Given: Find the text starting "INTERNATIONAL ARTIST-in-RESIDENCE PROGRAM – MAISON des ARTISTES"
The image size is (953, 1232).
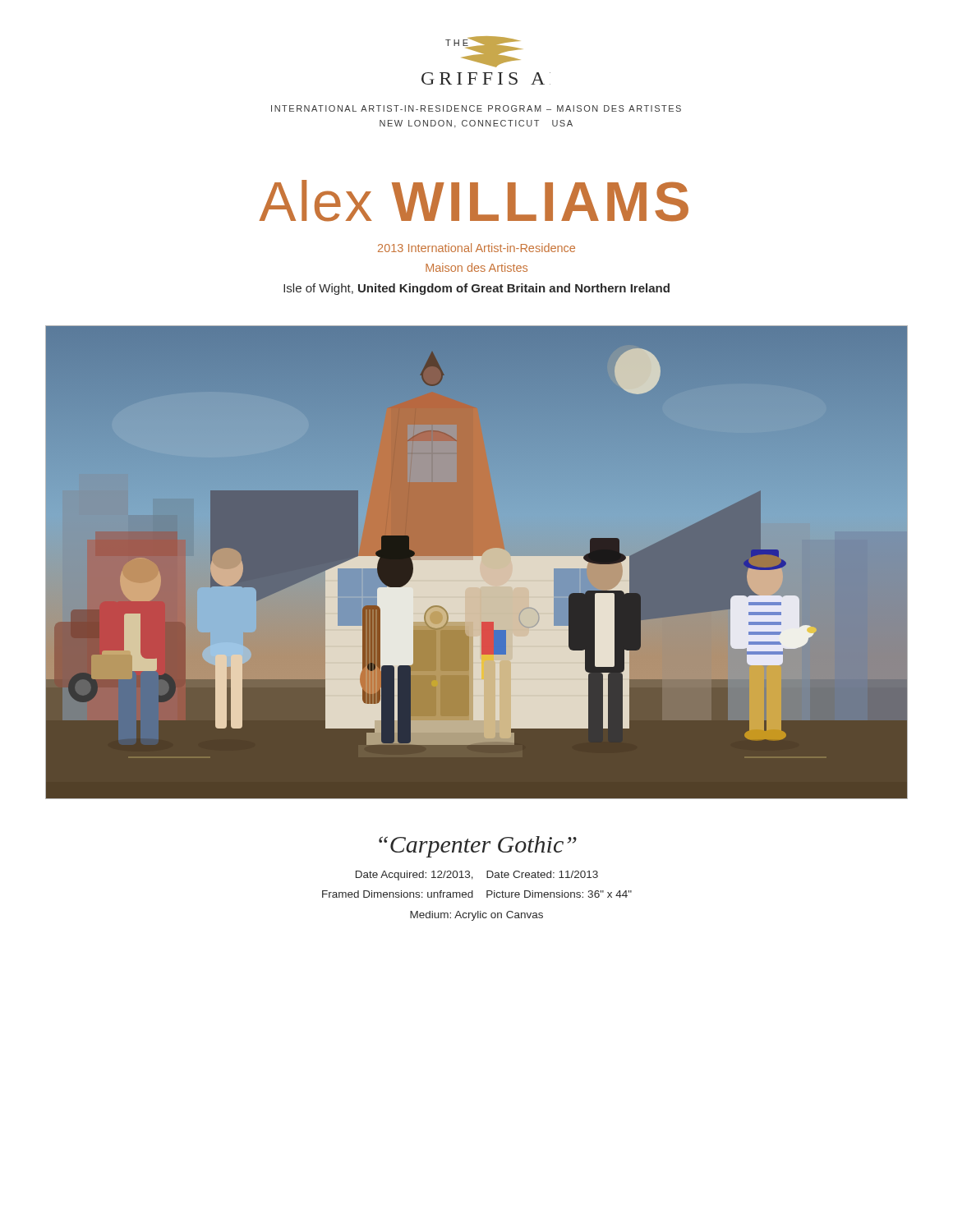Looking at the screenshot, I should pyautogui.click(x=476, y=116).
